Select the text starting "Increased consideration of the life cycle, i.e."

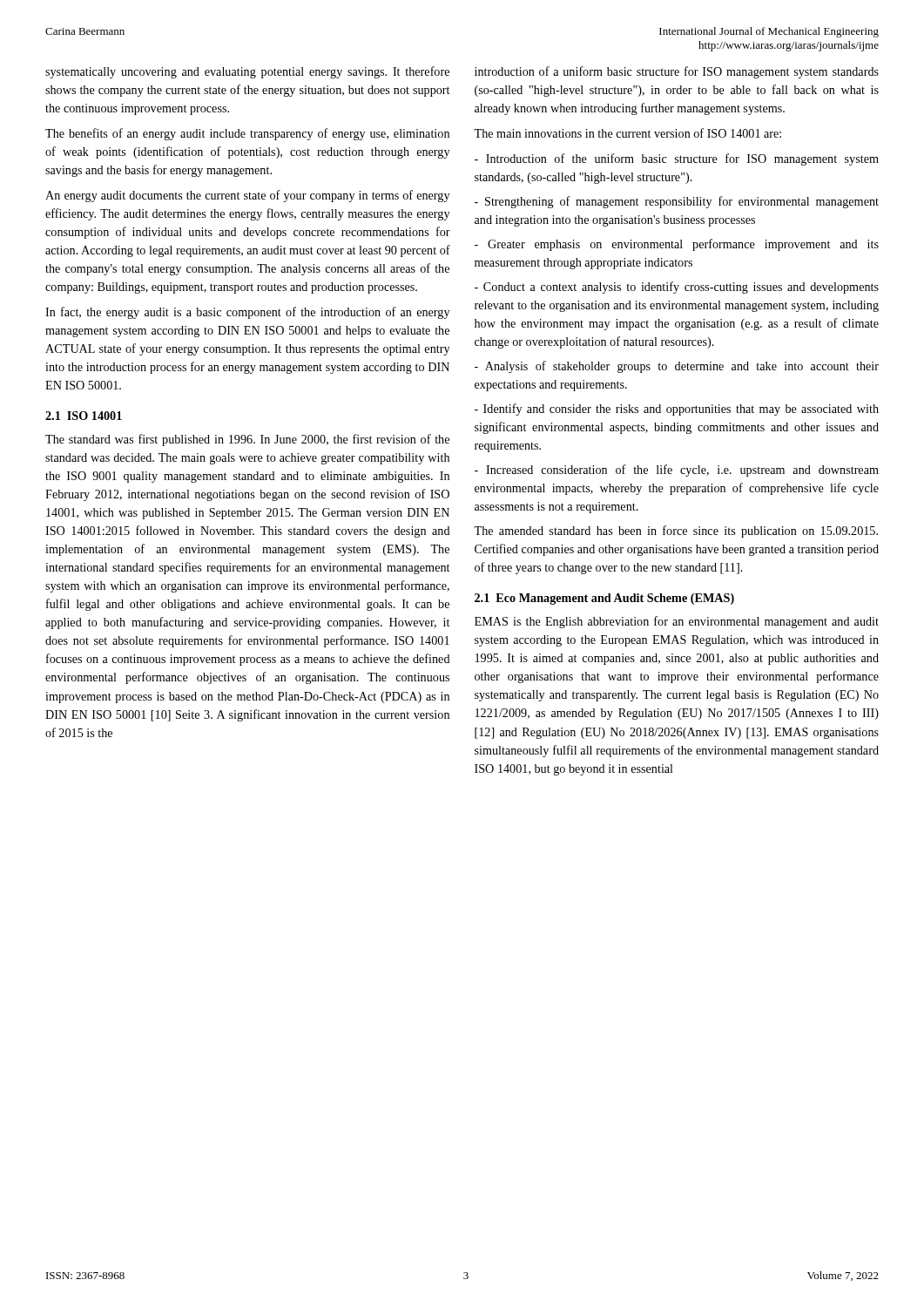pos(676,488)
